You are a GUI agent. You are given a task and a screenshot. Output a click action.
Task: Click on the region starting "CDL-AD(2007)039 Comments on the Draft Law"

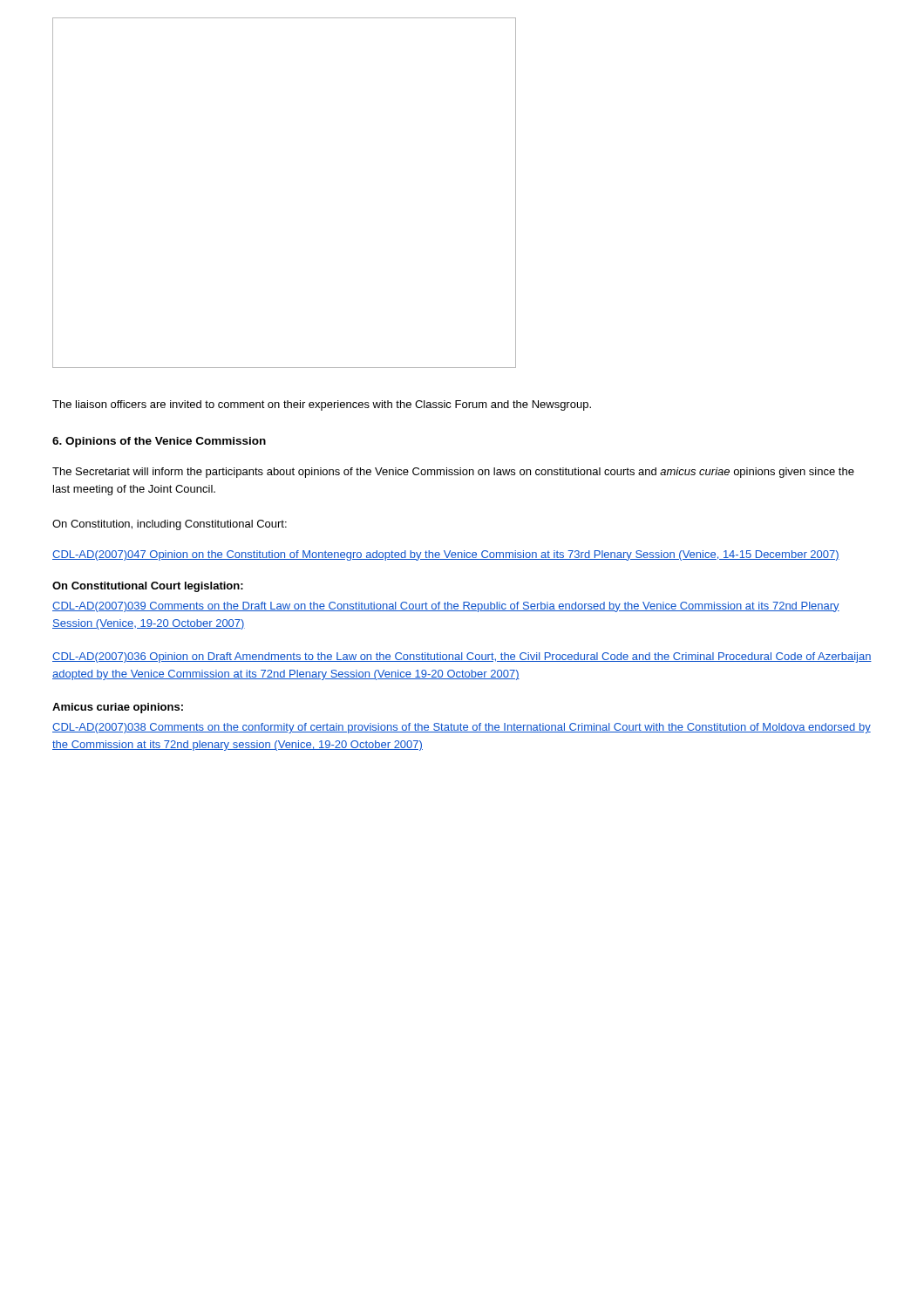tap(446, 614)
